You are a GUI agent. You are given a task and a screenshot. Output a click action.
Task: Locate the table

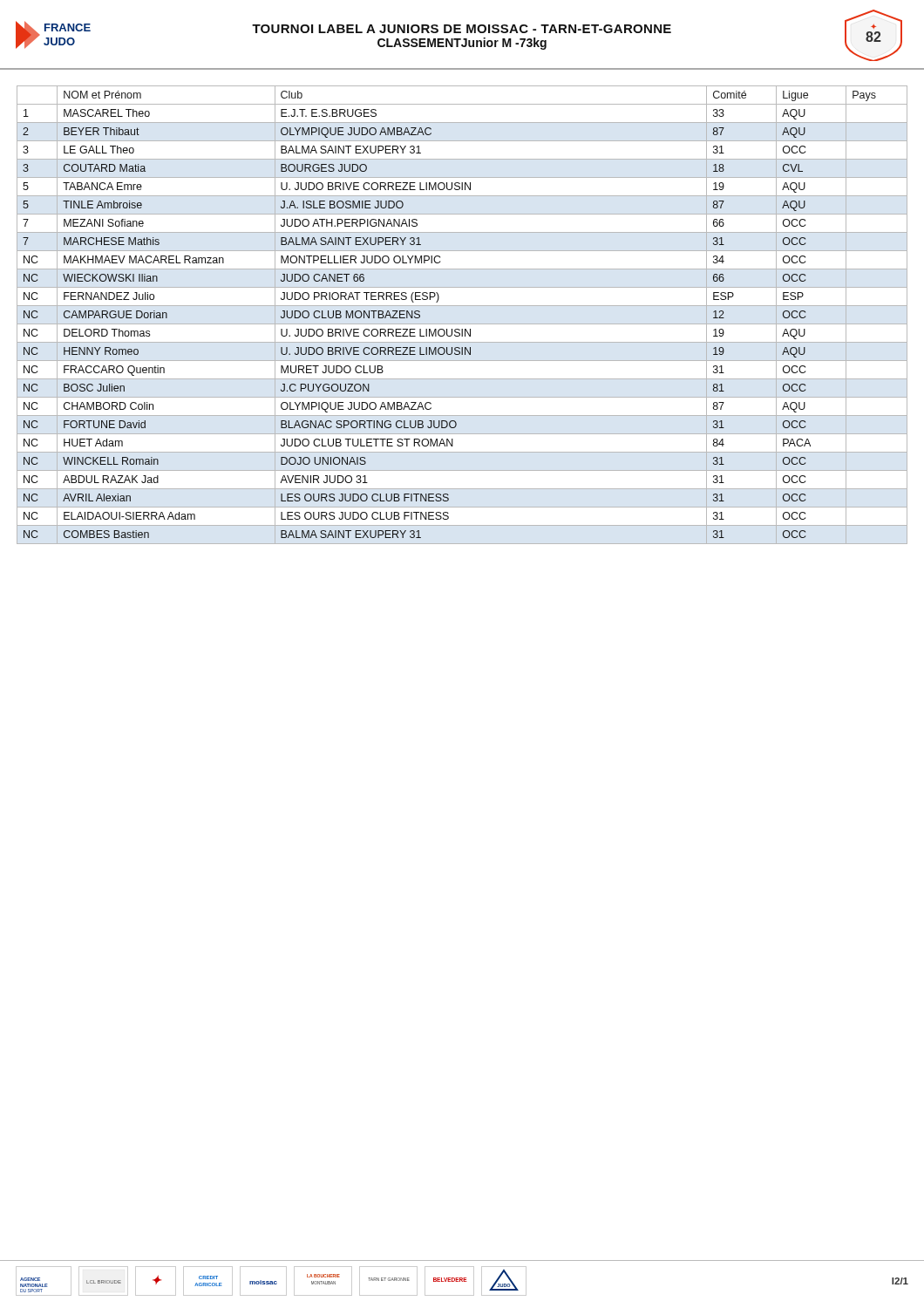click(x=462, y=315)
